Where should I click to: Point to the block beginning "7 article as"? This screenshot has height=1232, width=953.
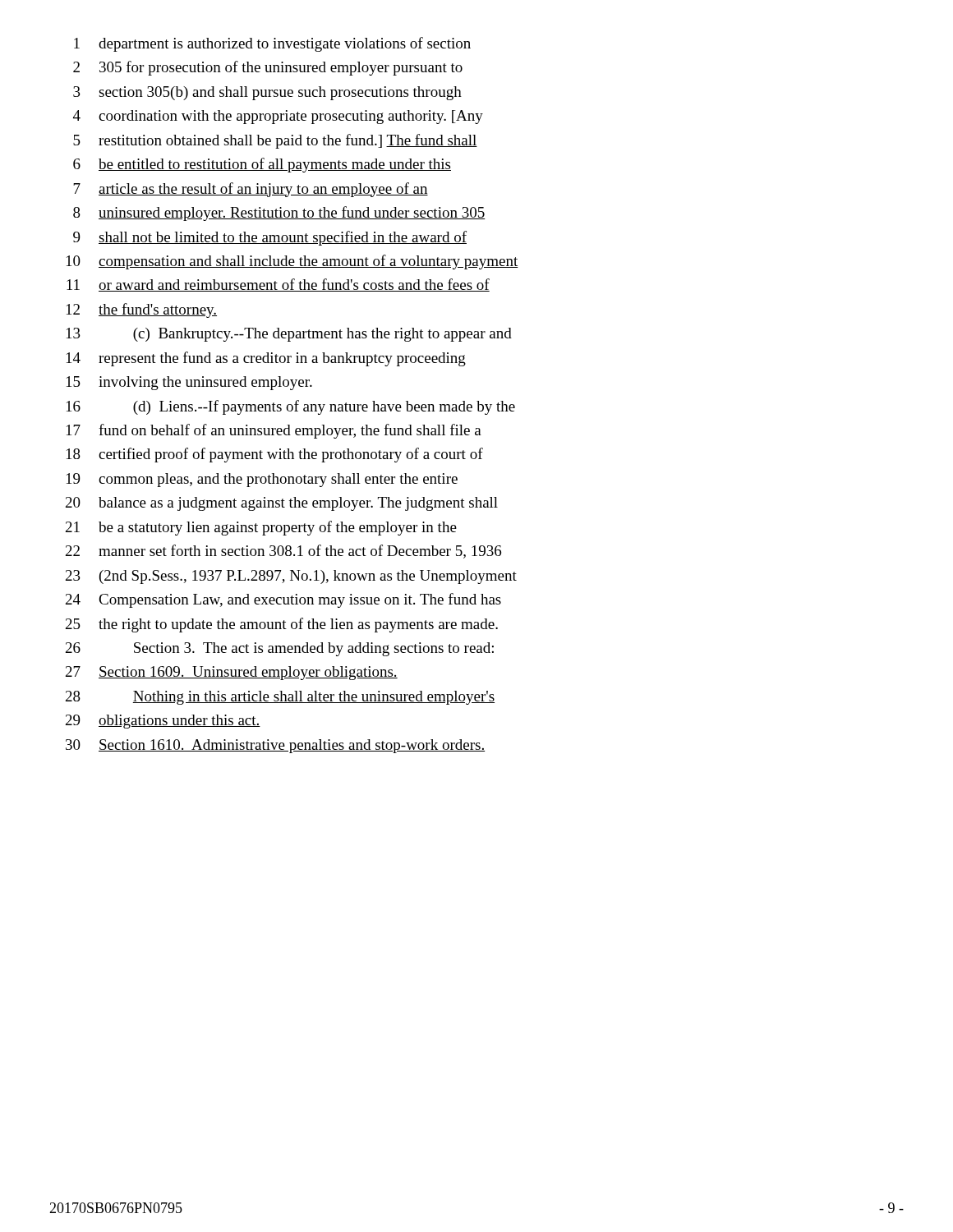251,190
